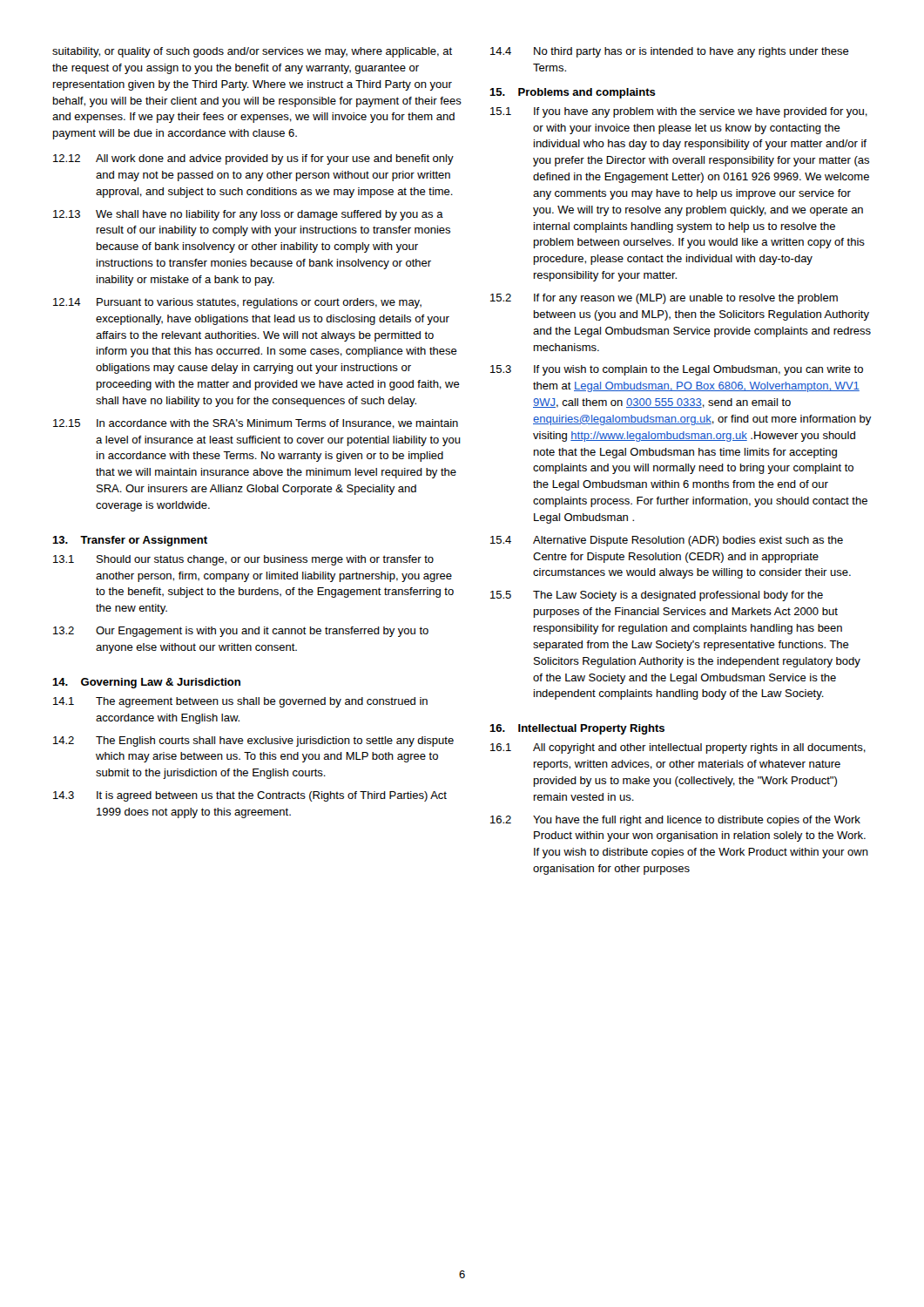Where is the passage that starts "12.13 We shall have no"?
The image size is (924, 1307).
coord(257,247)
